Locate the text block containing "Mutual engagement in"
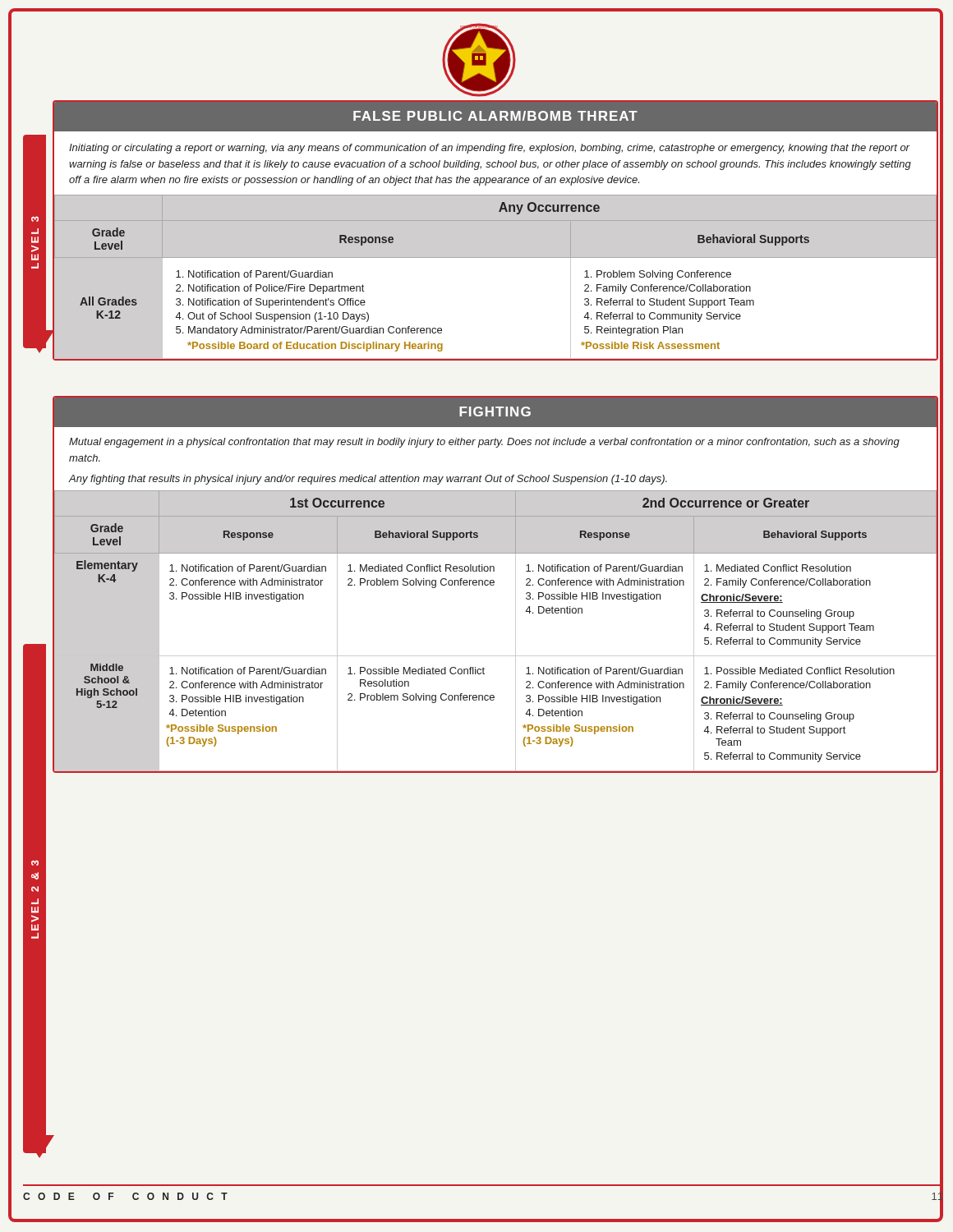 pyautogui.click(x=484, y=449)
